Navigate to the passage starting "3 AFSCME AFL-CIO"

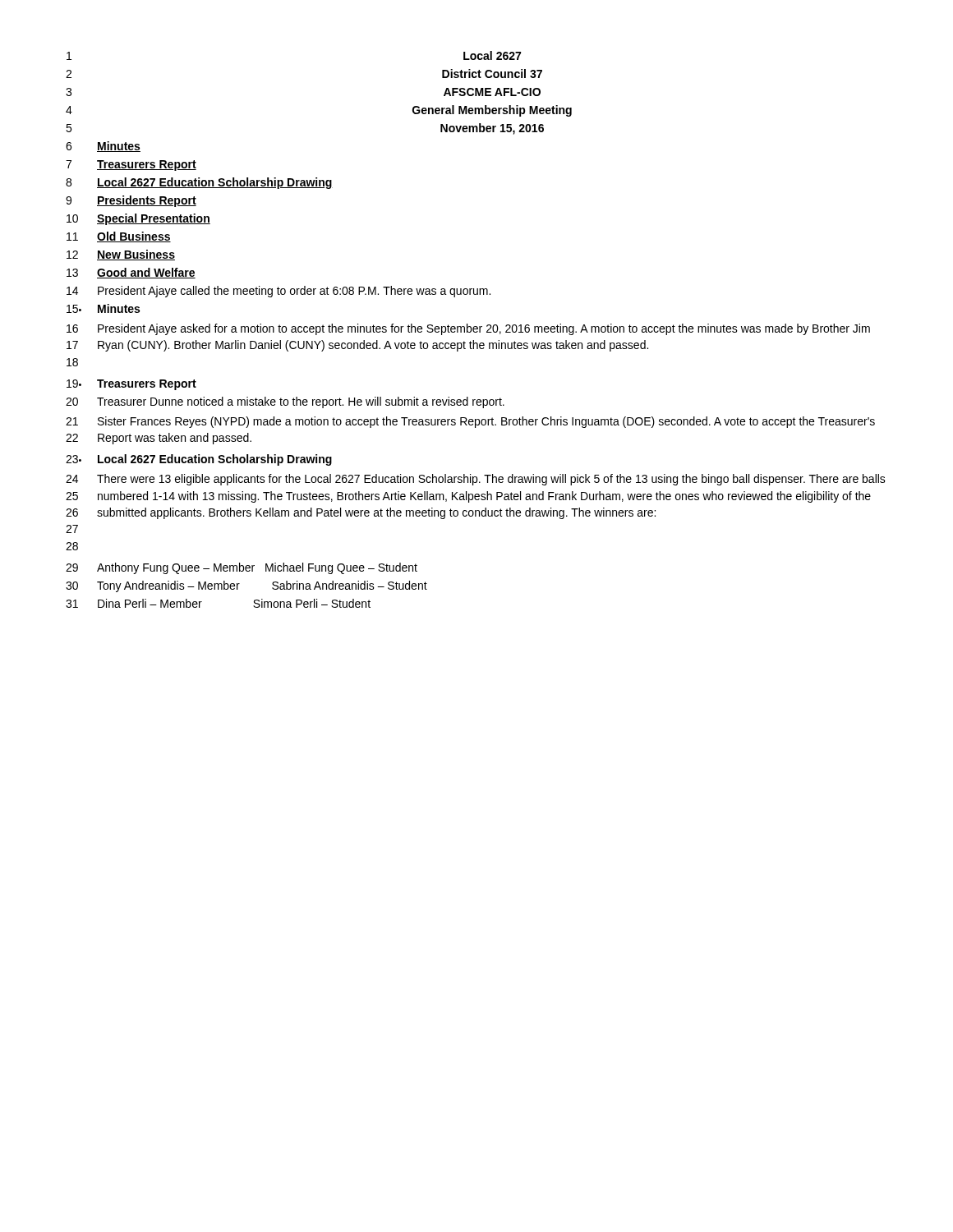(476, 92)
